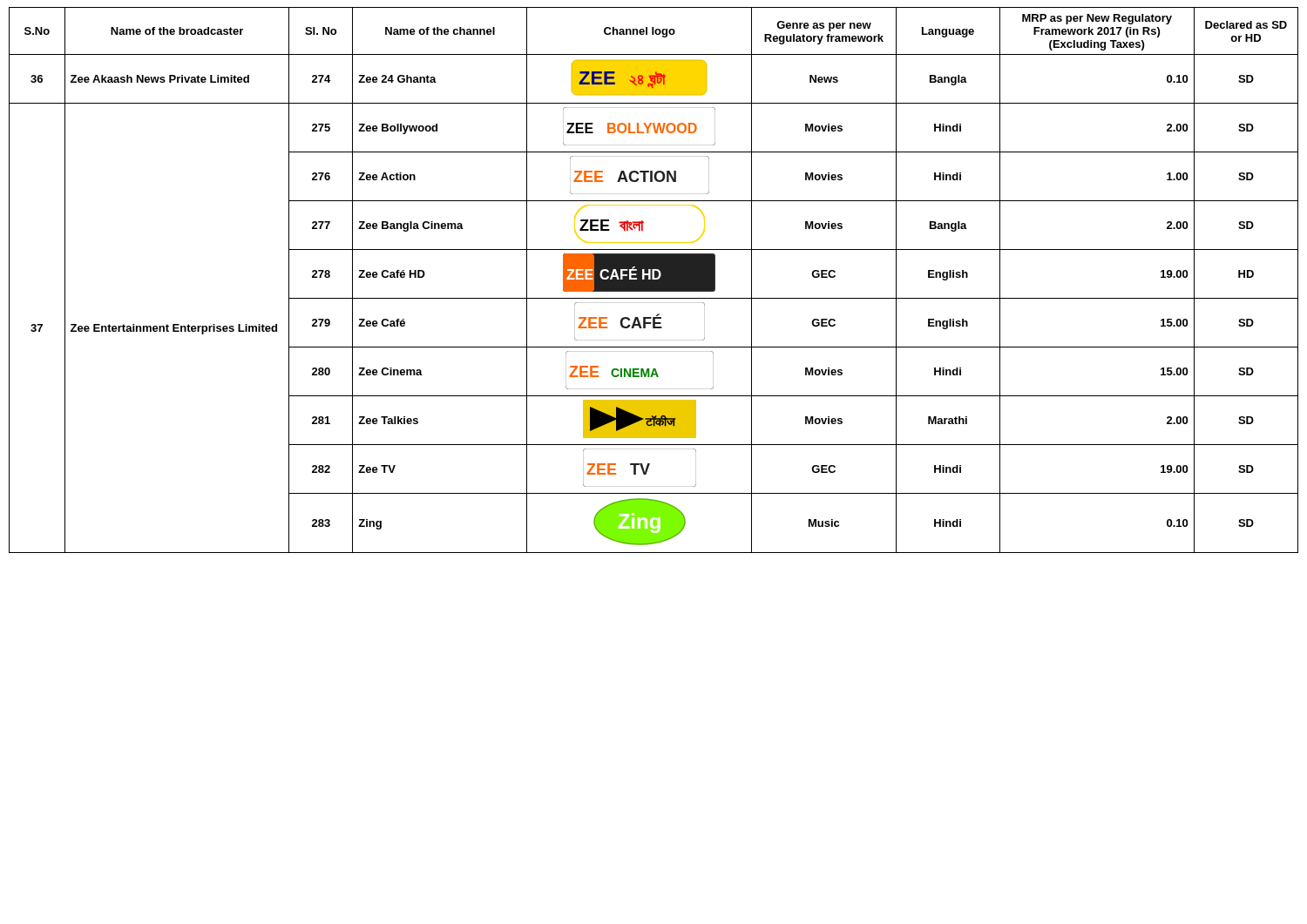Viewport: 1307px width, 924px height.
Task: Locate the table with the text "ZEE TV"
Action: pyautogui.click(x=654, y=281)
